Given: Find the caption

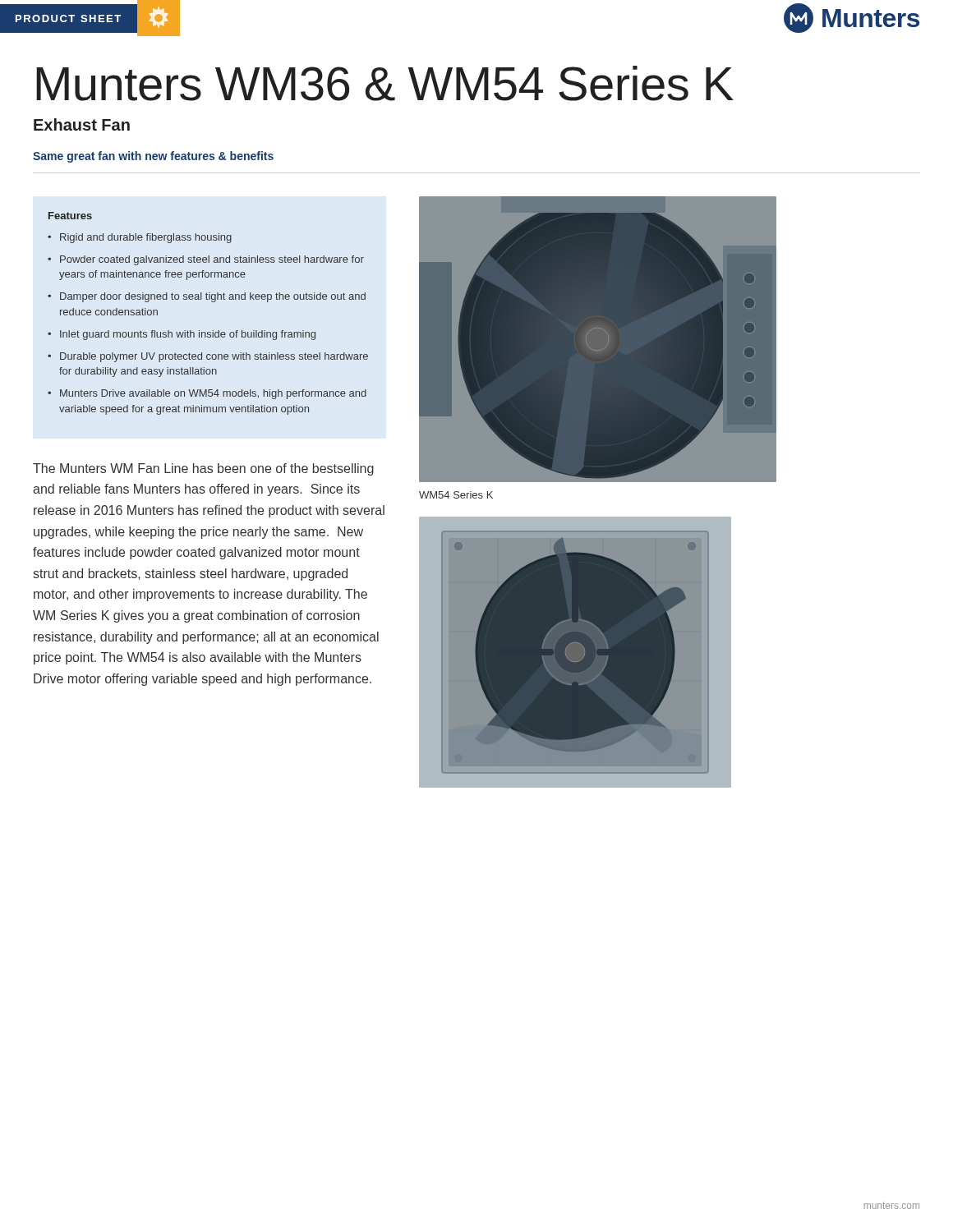Looking at the screenshot, I should point(456,495).
